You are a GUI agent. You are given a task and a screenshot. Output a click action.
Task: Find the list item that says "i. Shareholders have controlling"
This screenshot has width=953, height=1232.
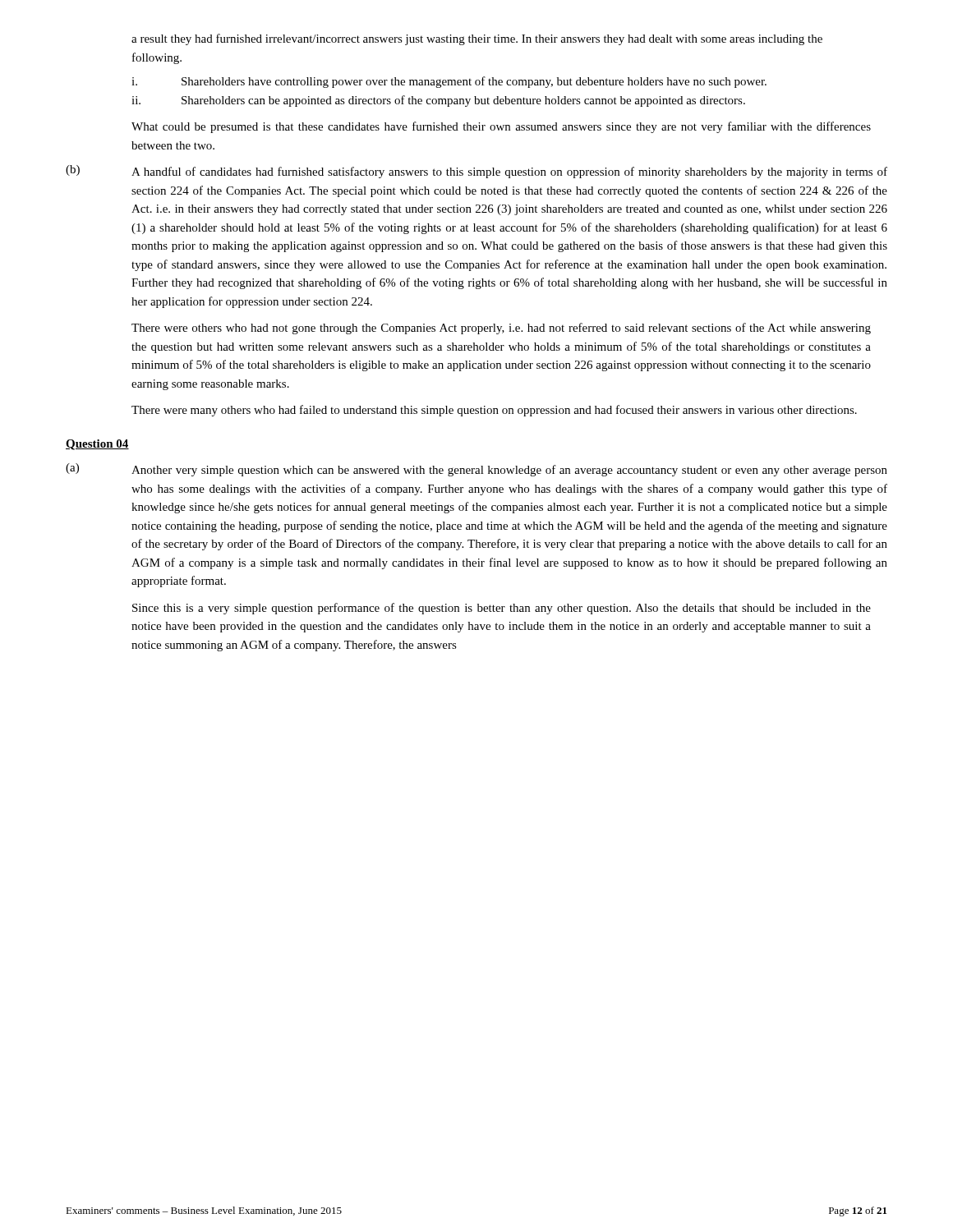501,82
